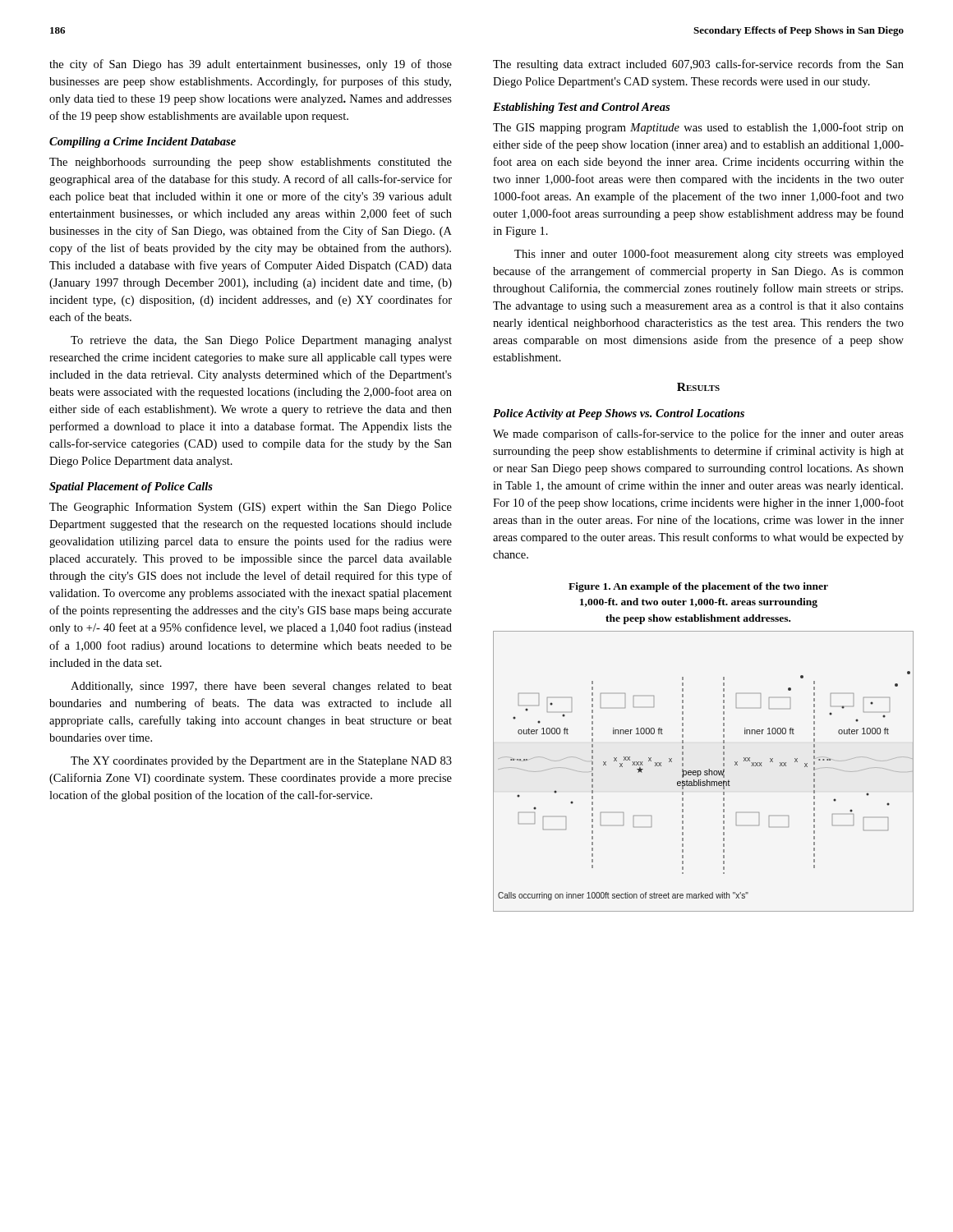Point to the text starting "Police Activity at Peep"
The width and height of the screenshot is (953, 1232).
pyautogui.click(x=619, y=413)
